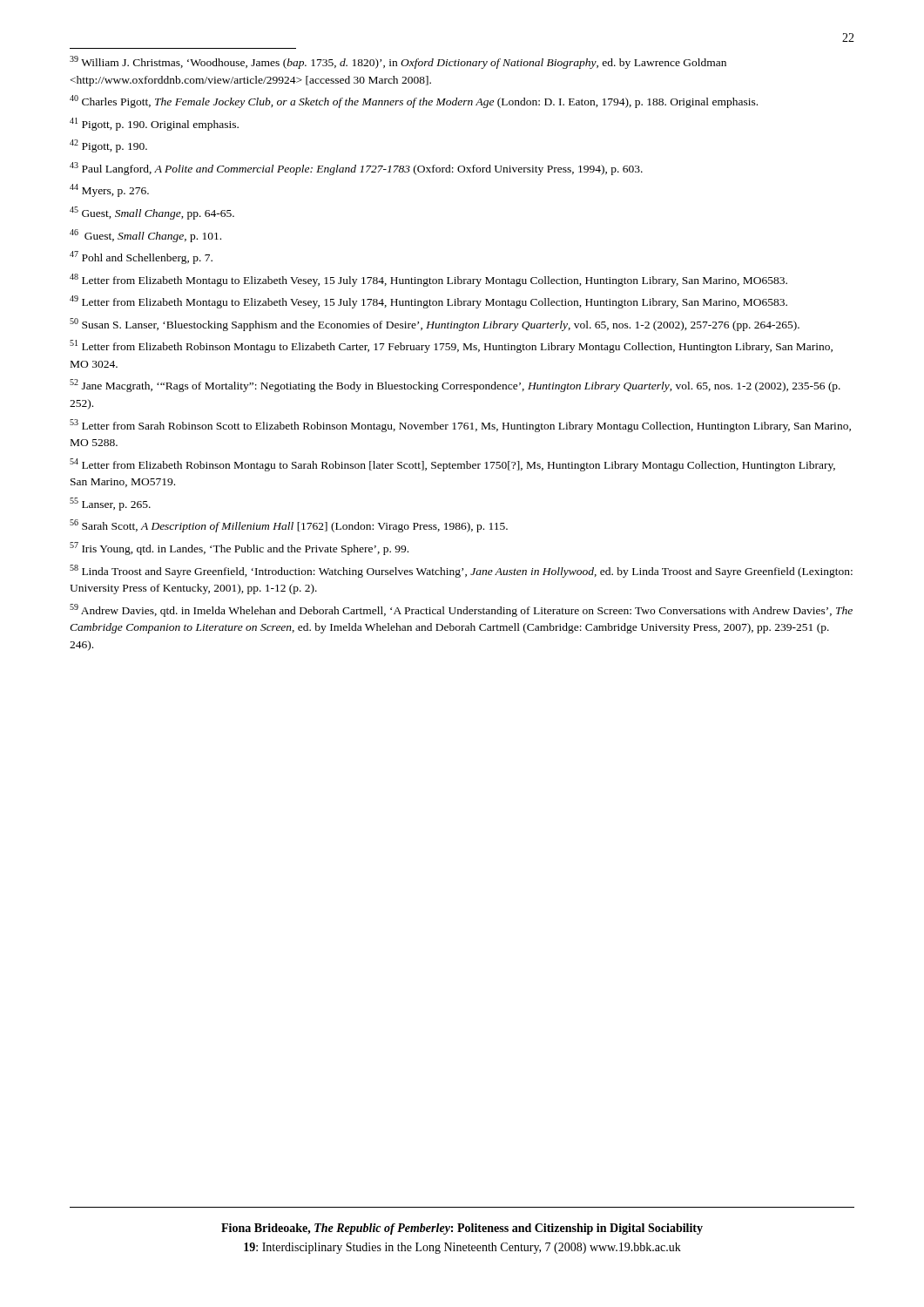Screen dimensions: 1307x924
Task: Find "42 Pigott, p. 190." on this page
Action: pos(109,145)
